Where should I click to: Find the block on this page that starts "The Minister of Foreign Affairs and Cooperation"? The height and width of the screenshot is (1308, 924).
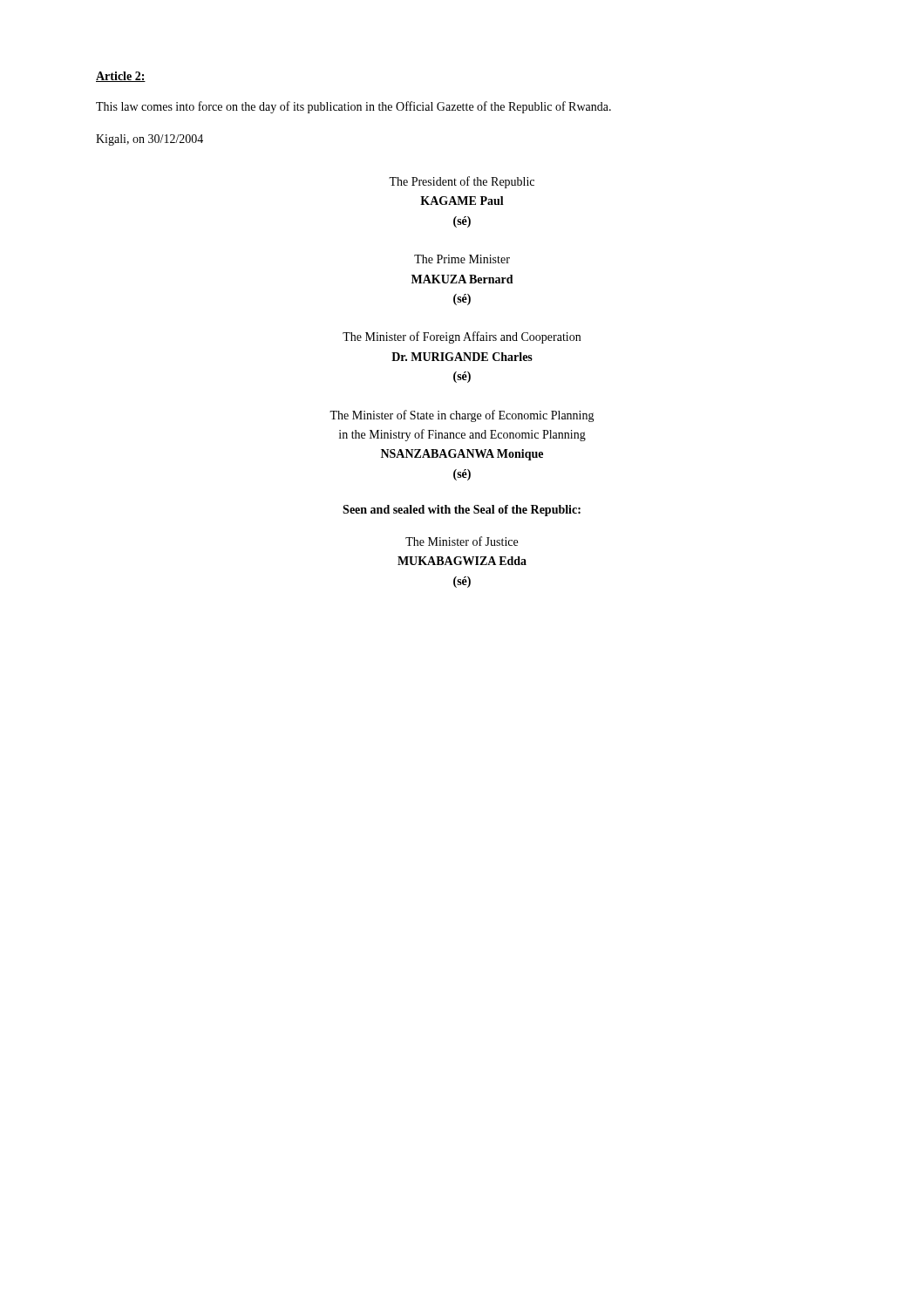click(462, 357)
